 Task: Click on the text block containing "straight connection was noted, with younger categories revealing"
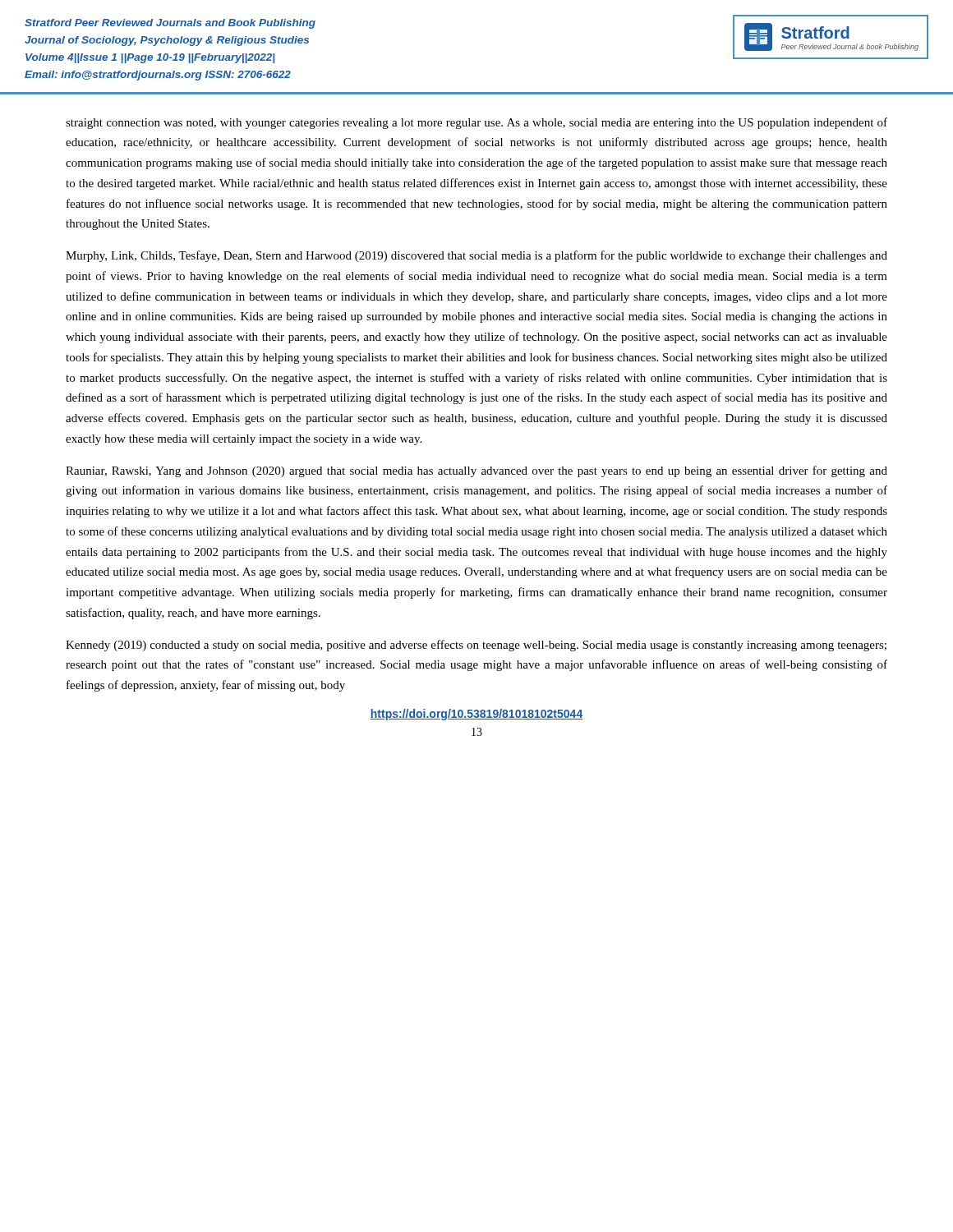click(476, 173)
